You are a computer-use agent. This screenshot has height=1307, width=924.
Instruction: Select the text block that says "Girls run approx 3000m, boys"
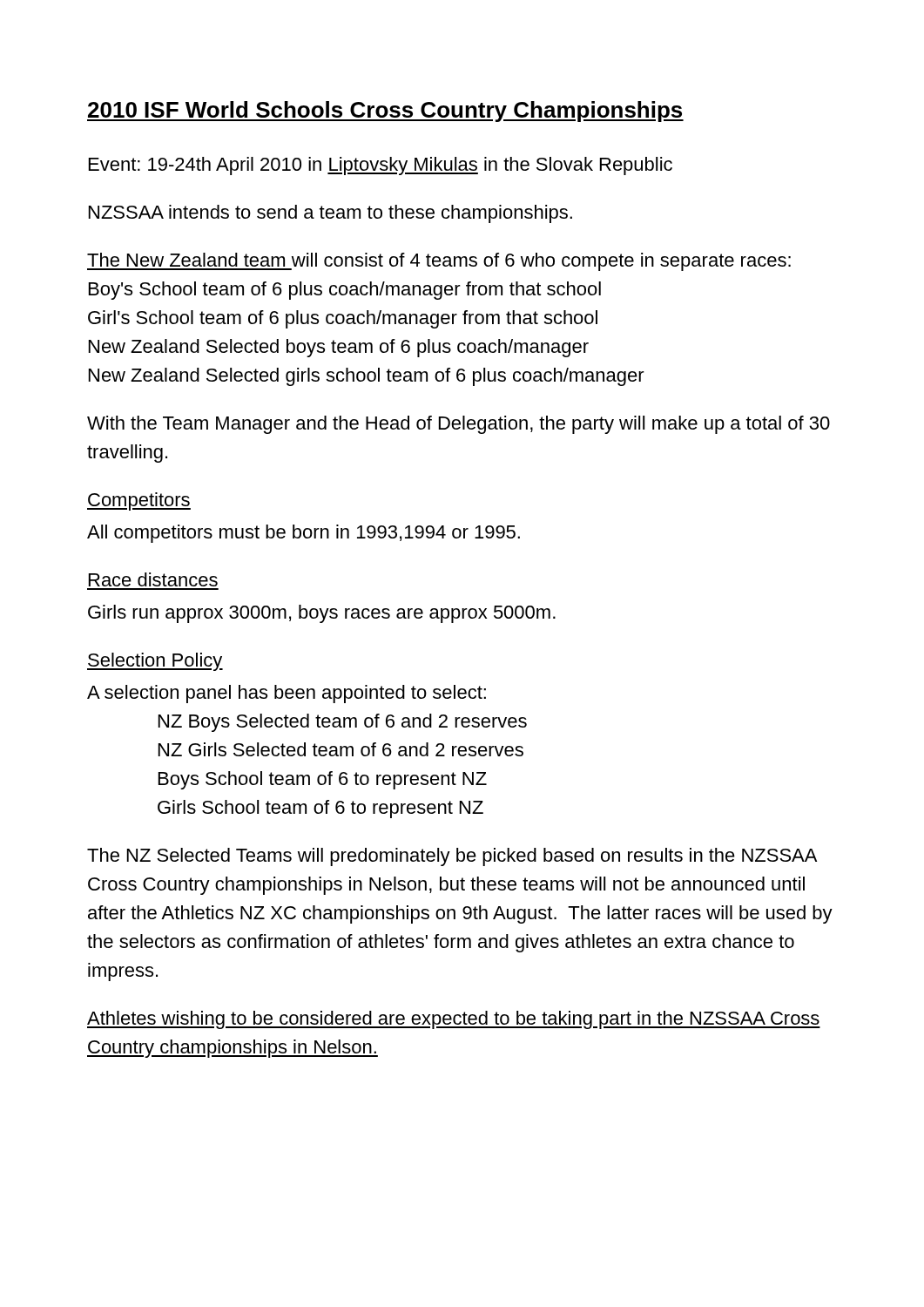point(322,612)
